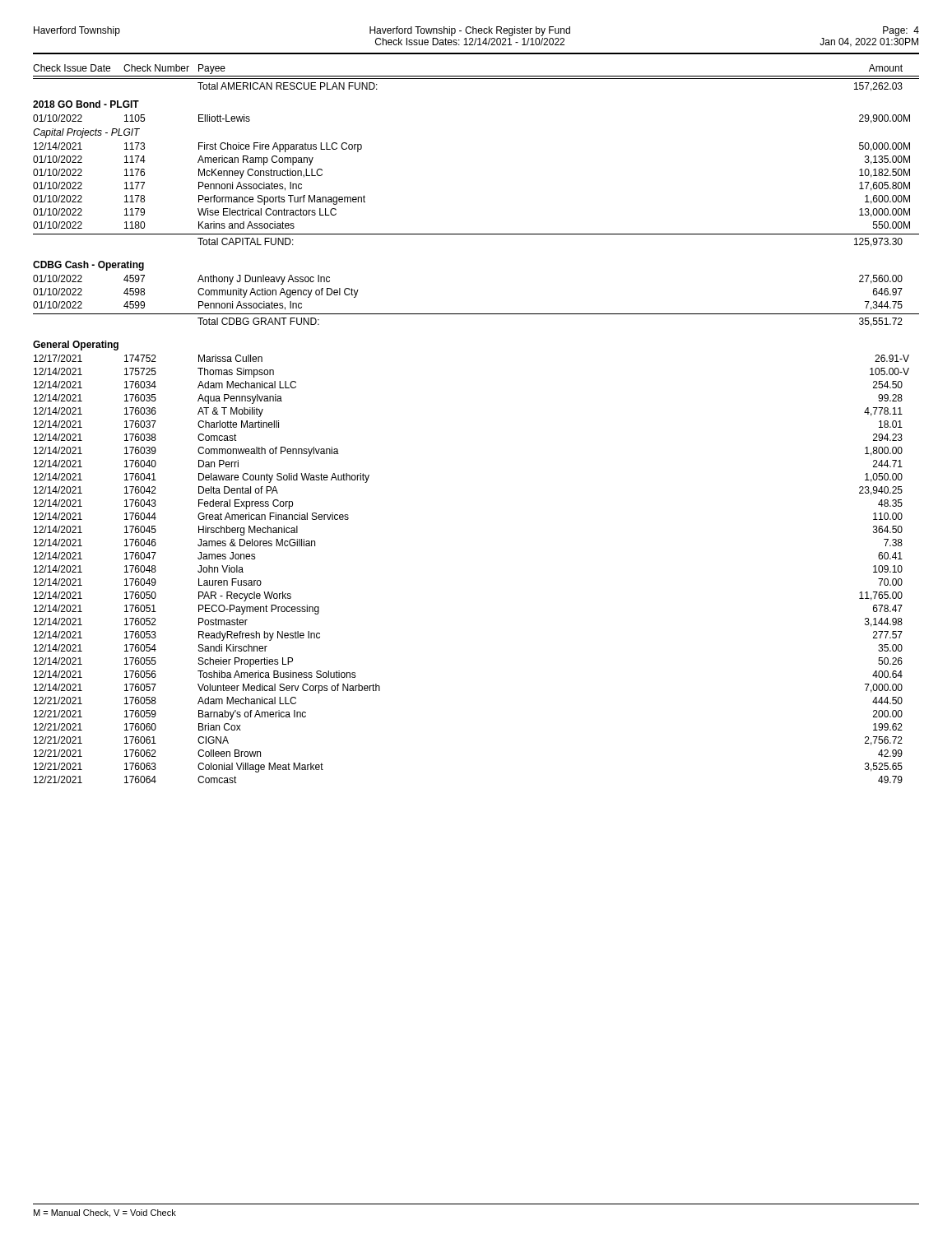Click on the table containing "Total AMERICAN RESCUE PLAN FUND:"
This screenshot has height=1234, width=952.
point(476,432)
